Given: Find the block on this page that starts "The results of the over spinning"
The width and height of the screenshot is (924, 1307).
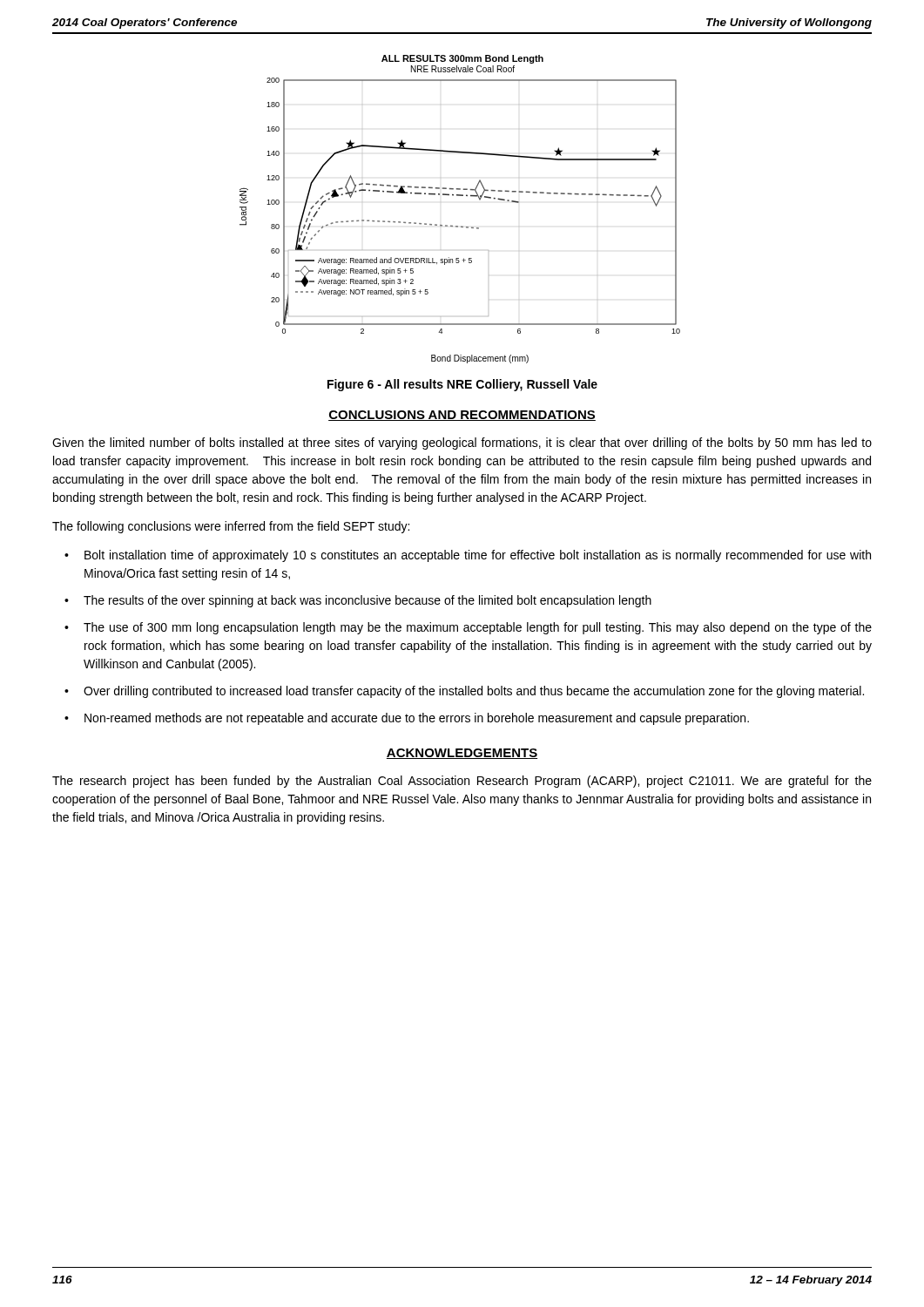Looking at the screenshot, I should tap(368, 600).
